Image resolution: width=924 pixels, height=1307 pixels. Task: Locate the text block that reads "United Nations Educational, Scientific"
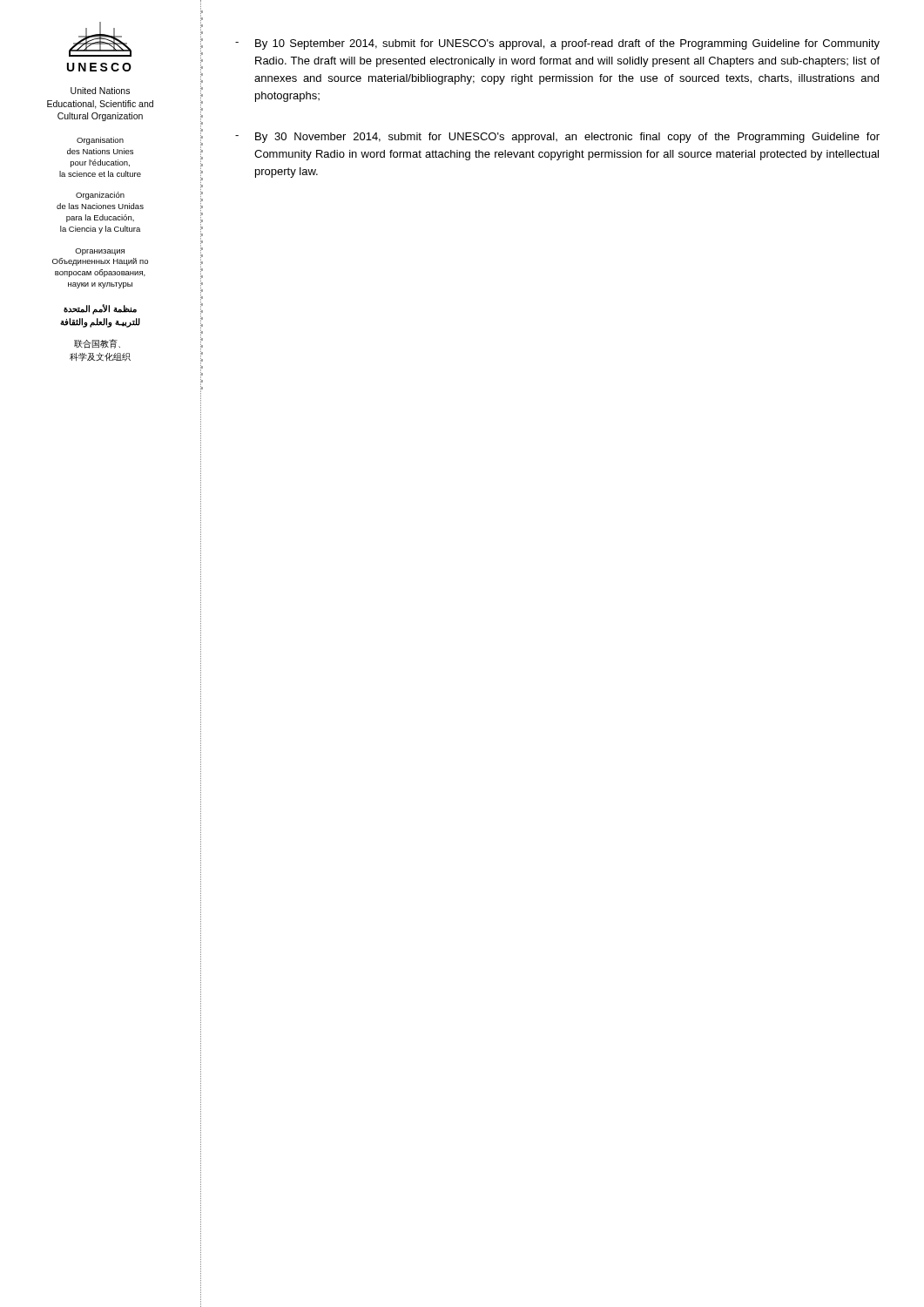tap(100, 103)
